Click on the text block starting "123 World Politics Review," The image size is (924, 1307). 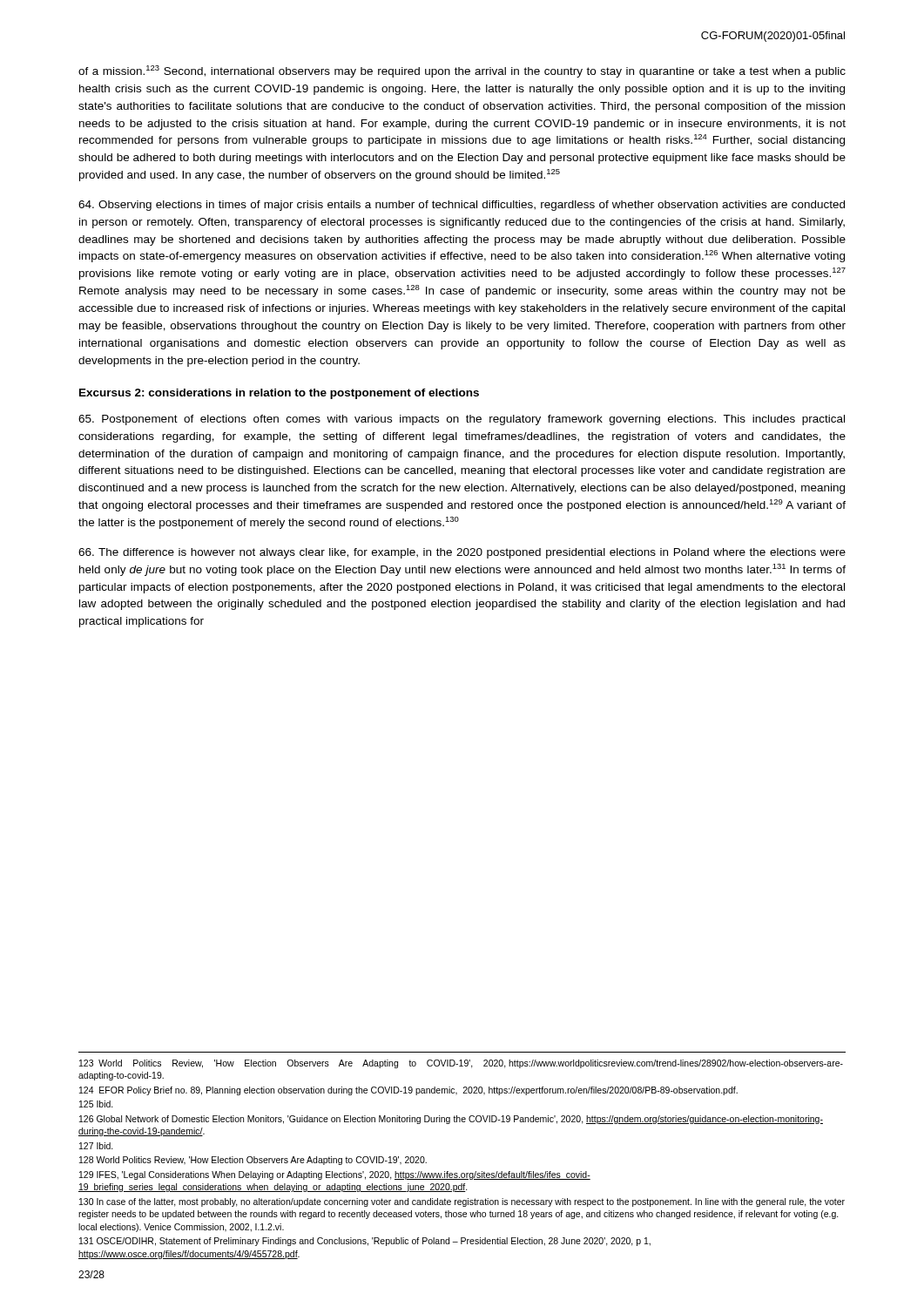(x=461, y=1064)
